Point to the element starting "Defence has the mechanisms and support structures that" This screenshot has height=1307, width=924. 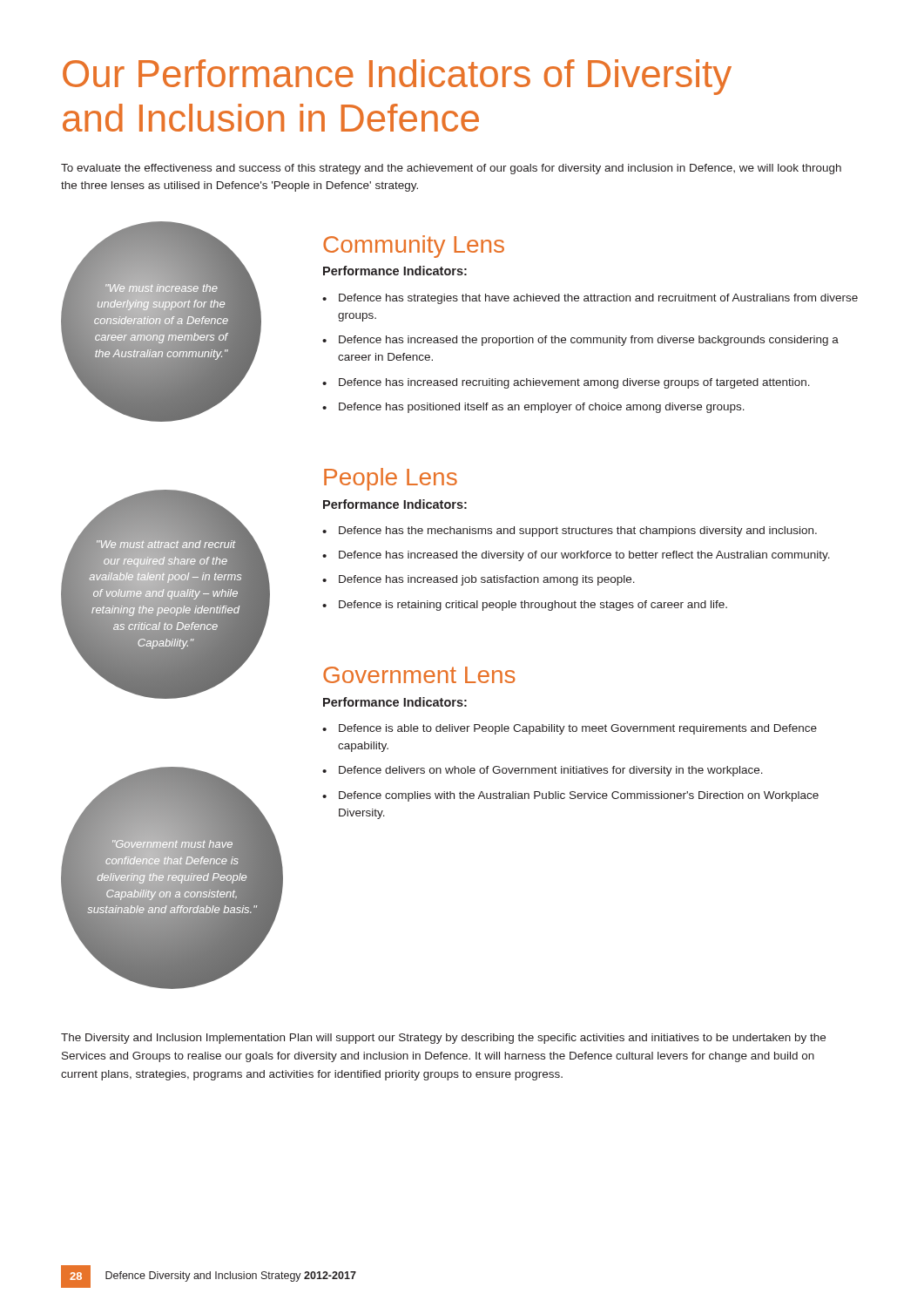click(578, 530)
